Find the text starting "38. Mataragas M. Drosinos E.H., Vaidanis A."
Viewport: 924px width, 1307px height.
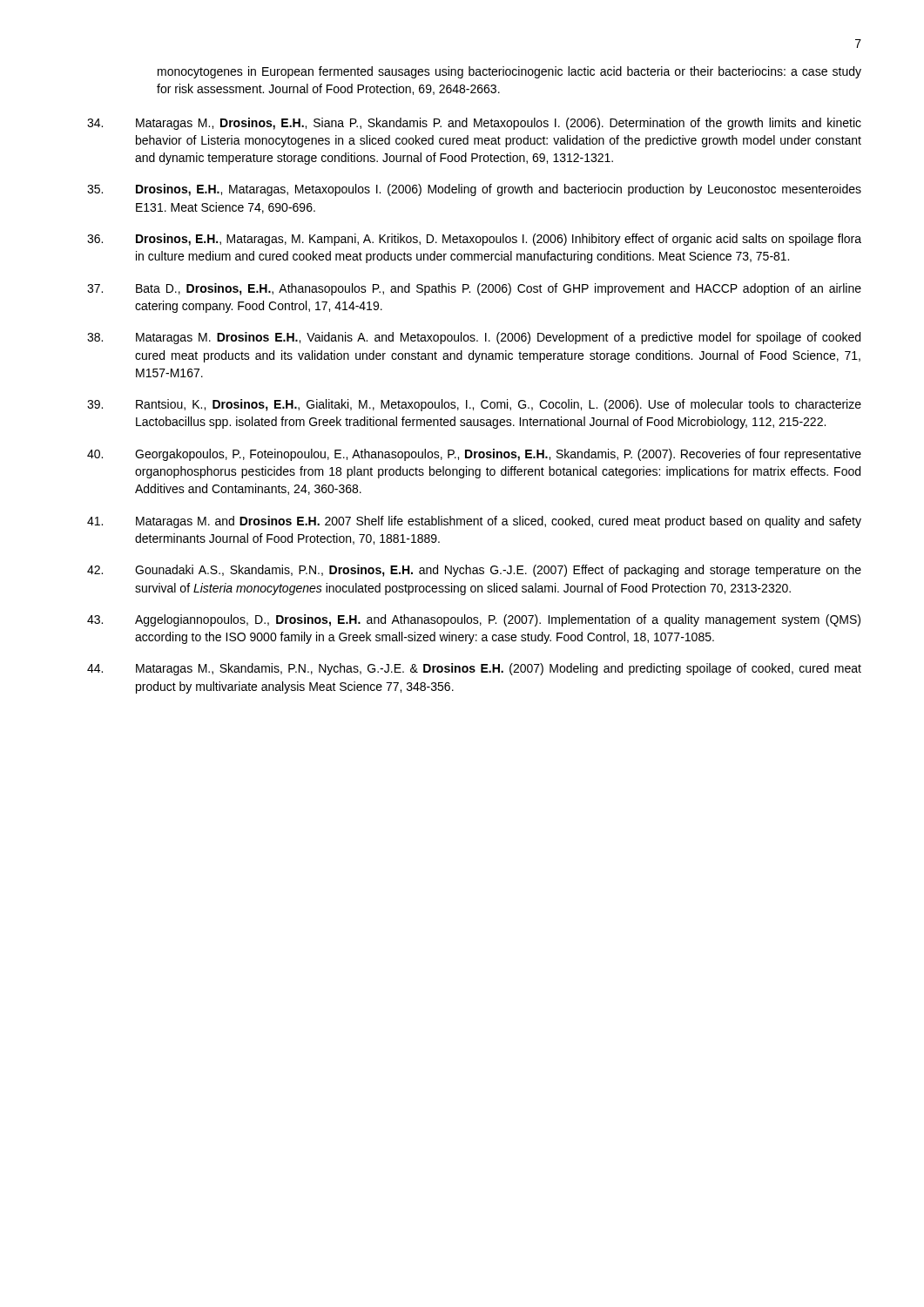474,355
